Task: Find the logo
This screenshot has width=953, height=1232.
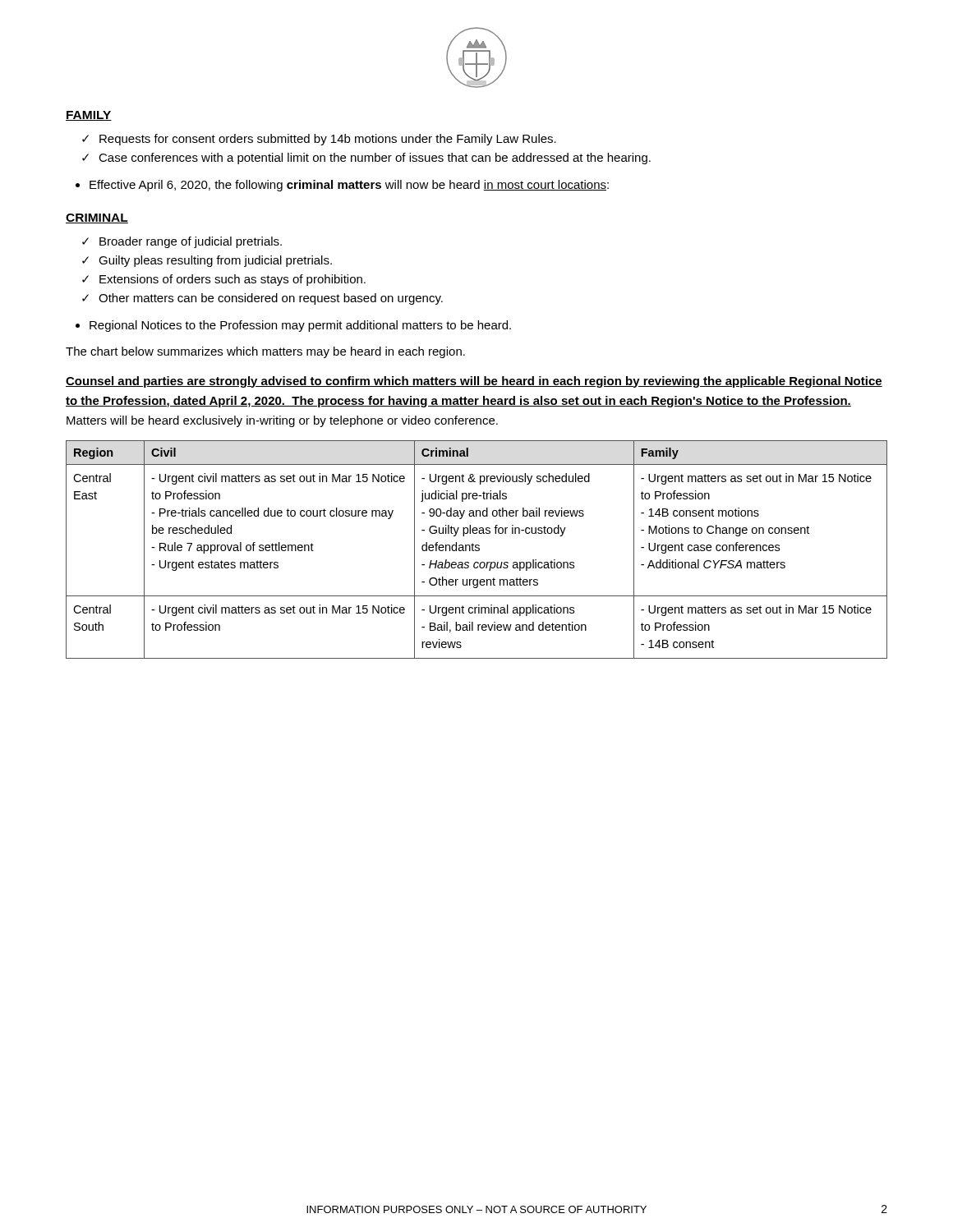Action: click(x=476, y=59)
